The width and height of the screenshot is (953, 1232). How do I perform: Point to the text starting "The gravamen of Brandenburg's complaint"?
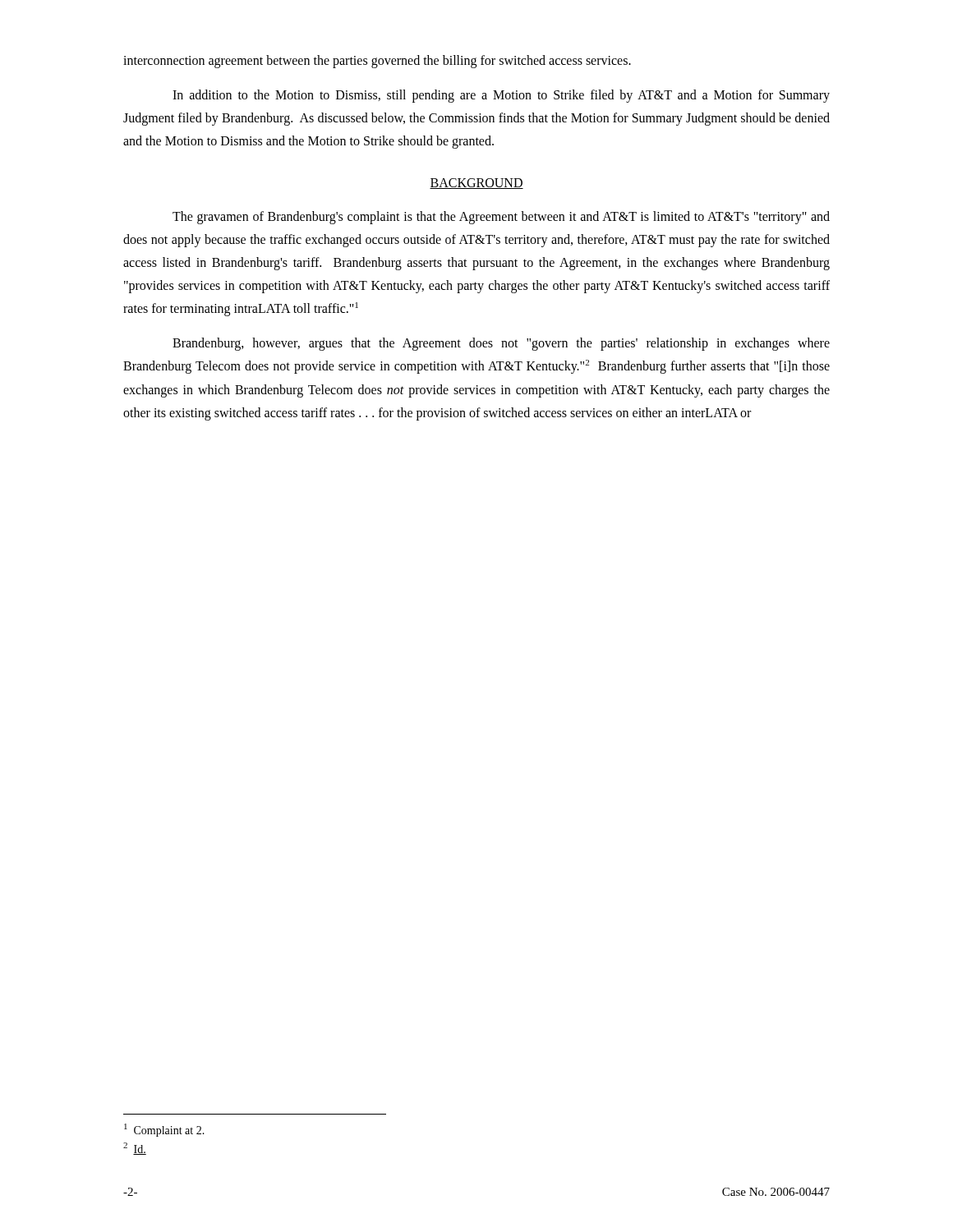pyautogui.click(x=476, y=263)
